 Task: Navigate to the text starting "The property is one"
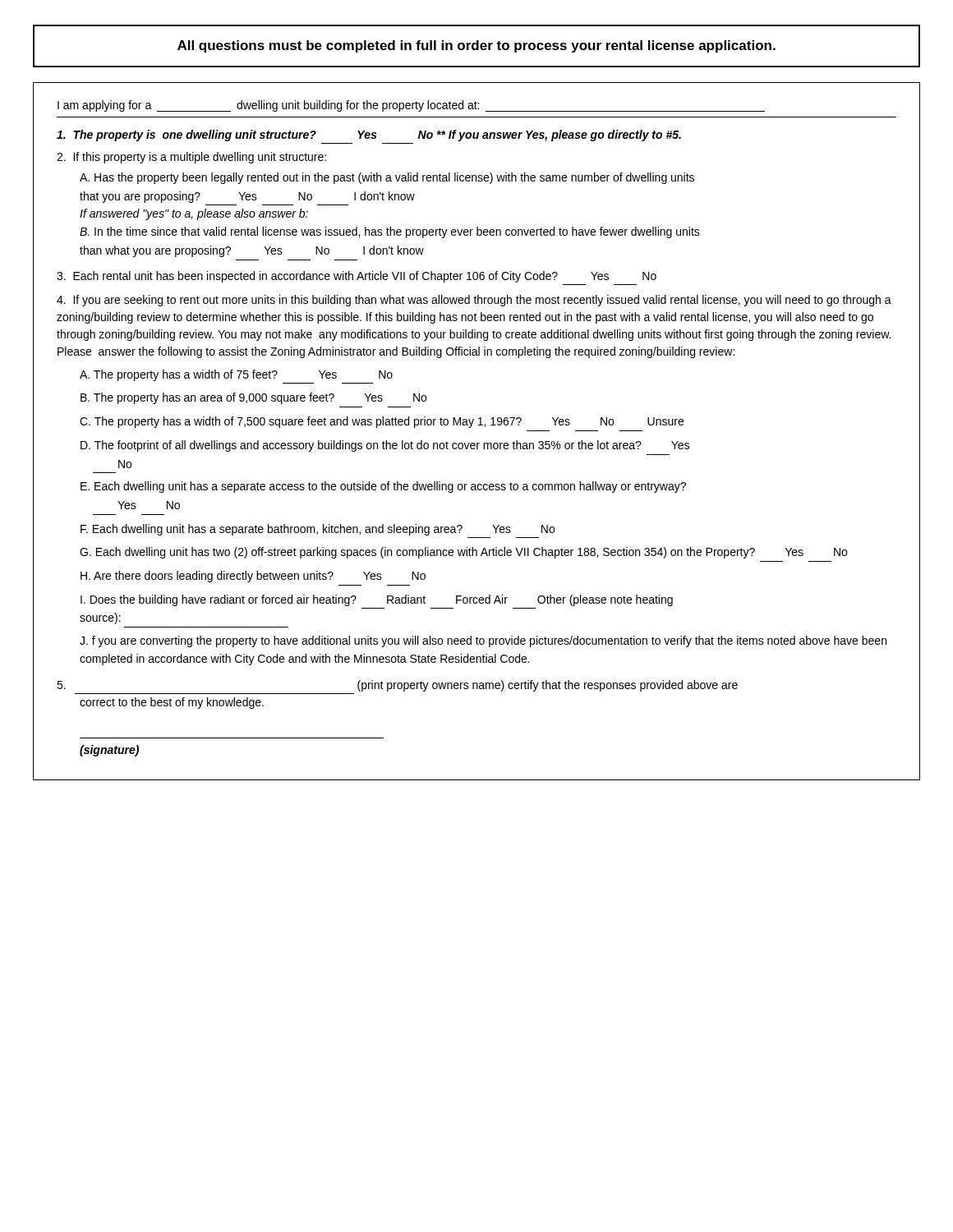point(369,134)
